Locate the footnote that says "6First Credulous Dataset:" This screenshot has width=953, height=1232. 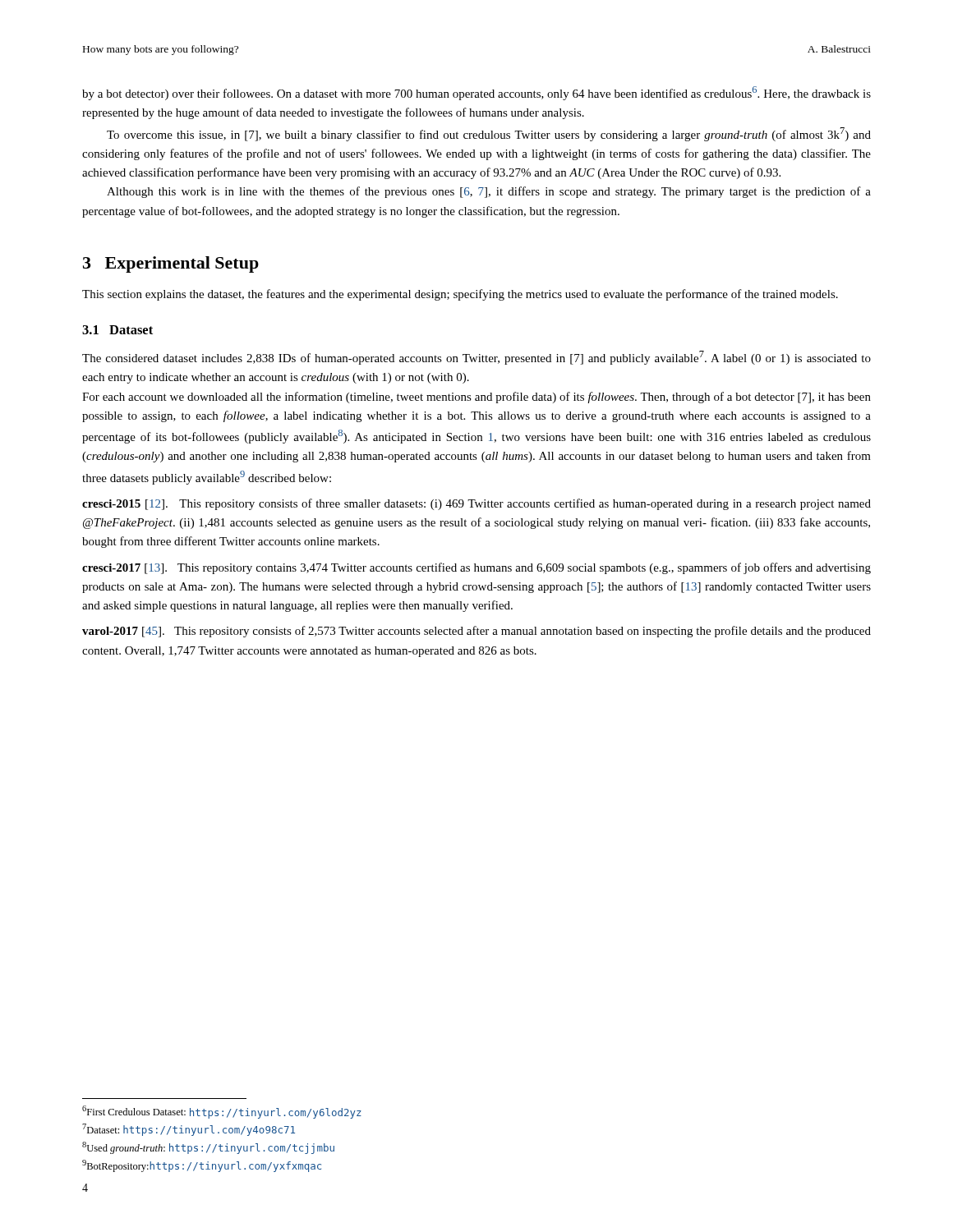coord(222,1112)
